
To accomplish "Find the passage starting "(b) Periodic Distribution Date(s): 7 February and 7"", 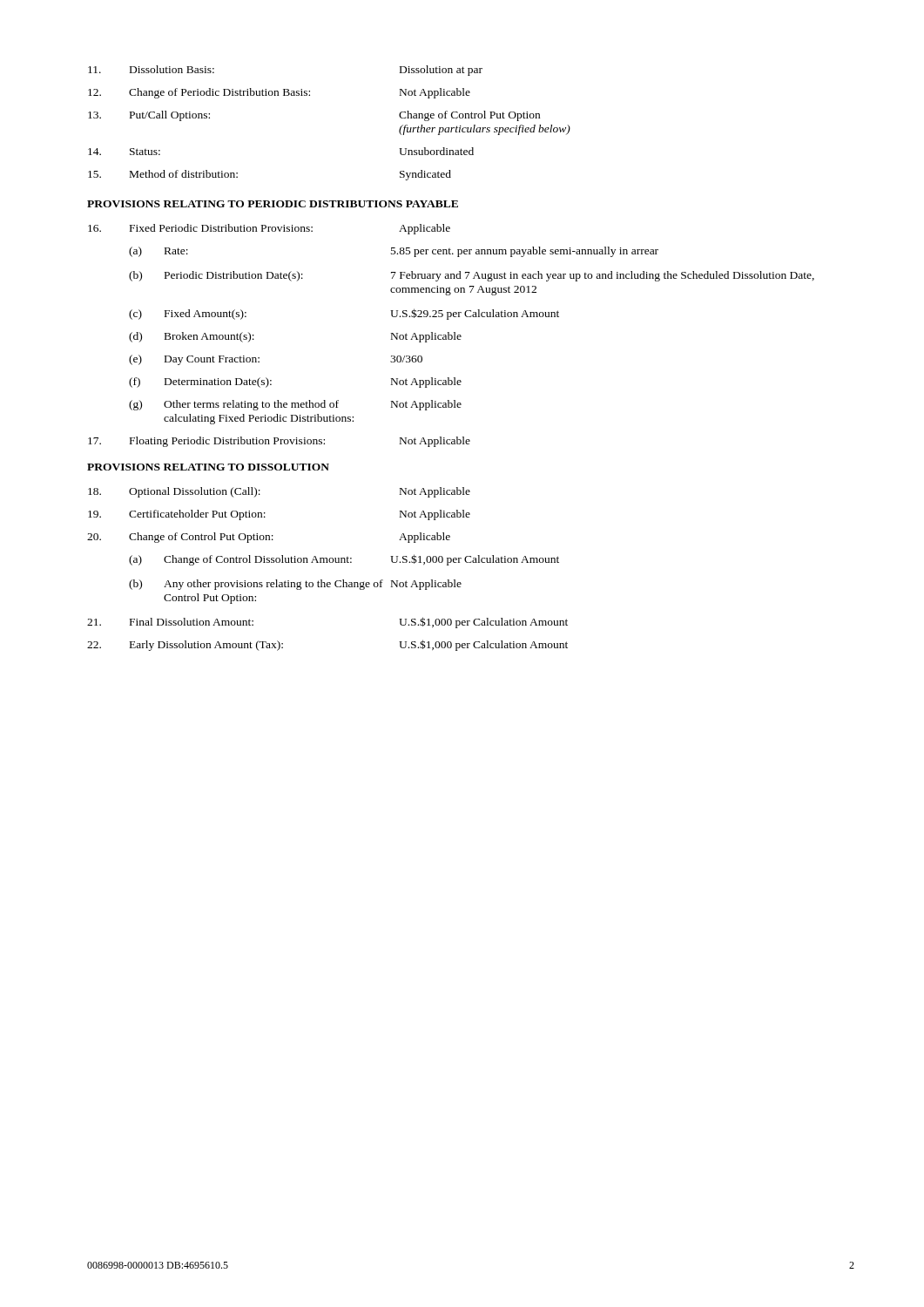I will pyautogui.click(x=491, y=282).
